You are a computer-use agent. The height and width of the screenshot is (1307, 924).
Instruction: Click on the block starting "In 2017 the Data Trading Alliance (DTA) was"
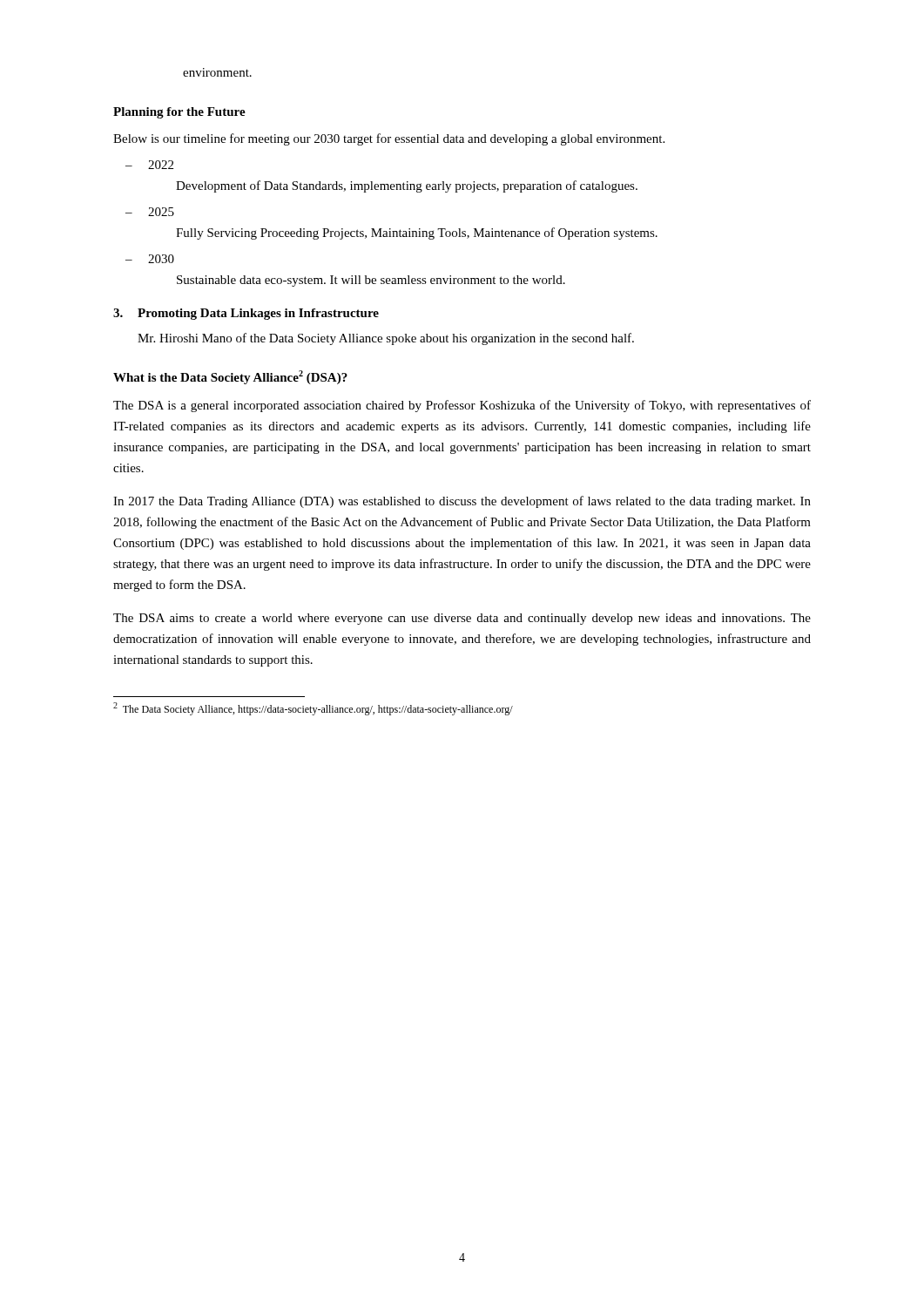click(x=462, y=542)
